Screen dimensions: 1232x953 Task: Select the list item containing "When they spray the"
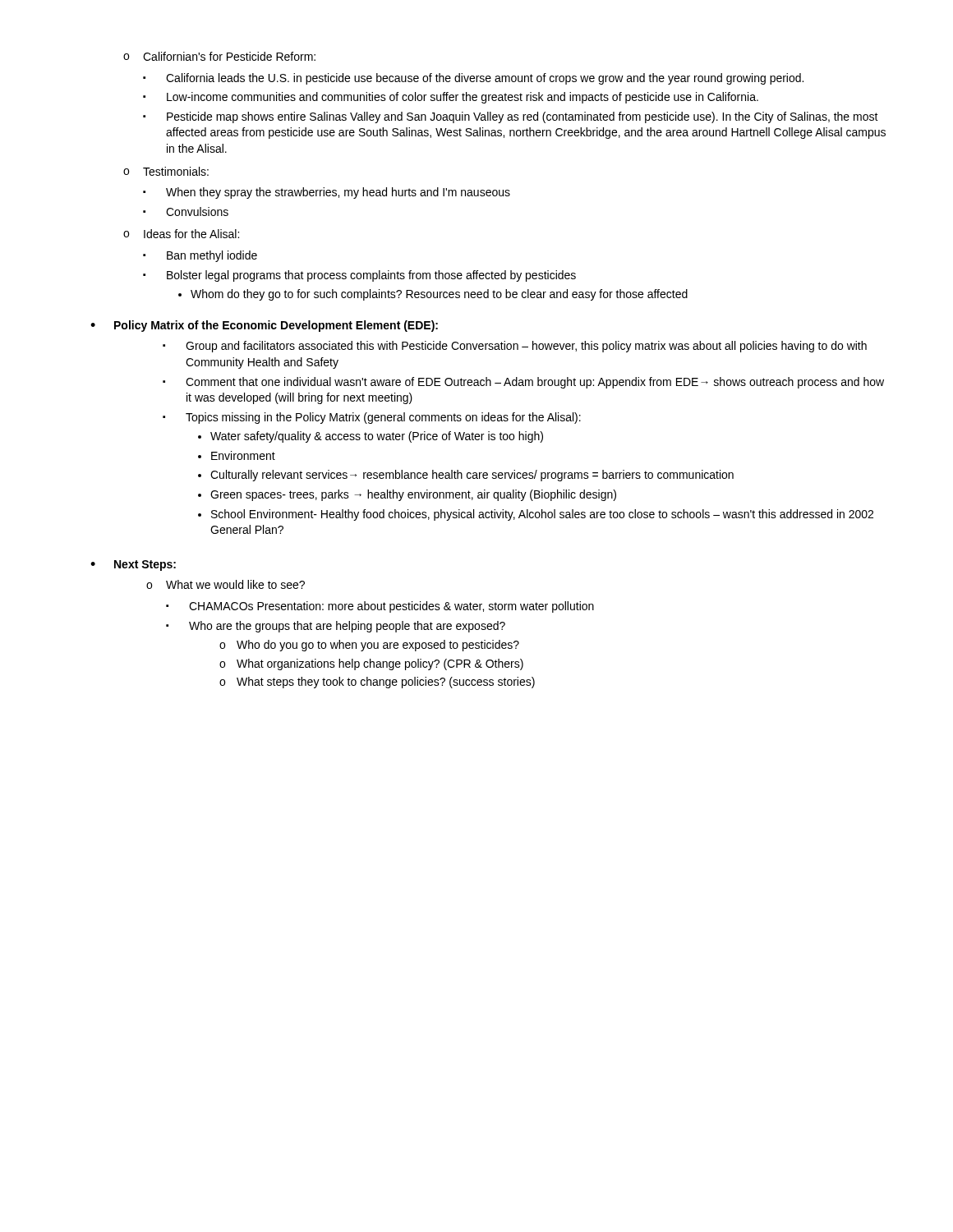[x=338, y=193]
